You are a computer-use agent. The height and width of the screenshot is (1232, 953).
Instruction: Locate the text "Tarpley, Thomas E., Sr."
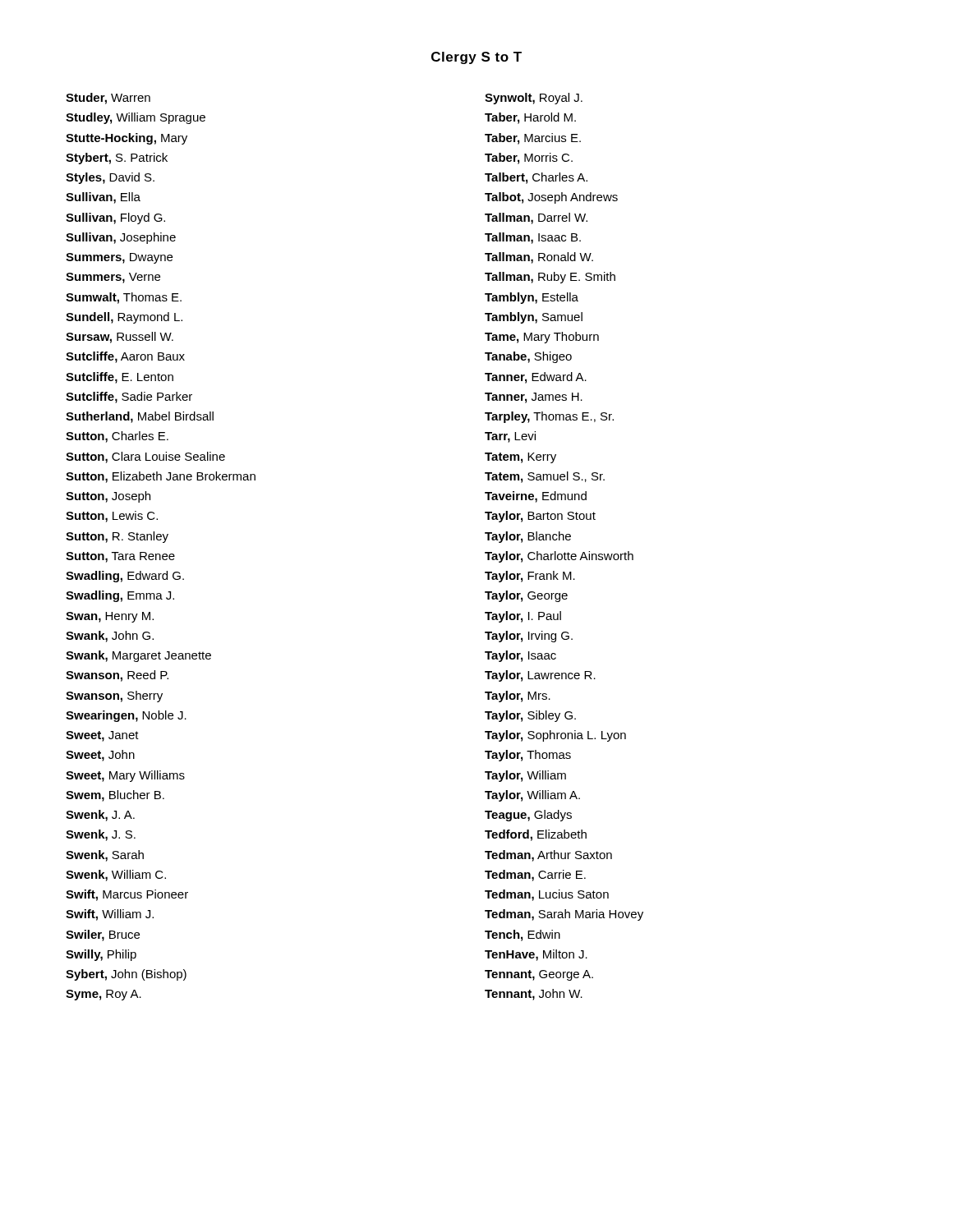click(x=550, y=416)
